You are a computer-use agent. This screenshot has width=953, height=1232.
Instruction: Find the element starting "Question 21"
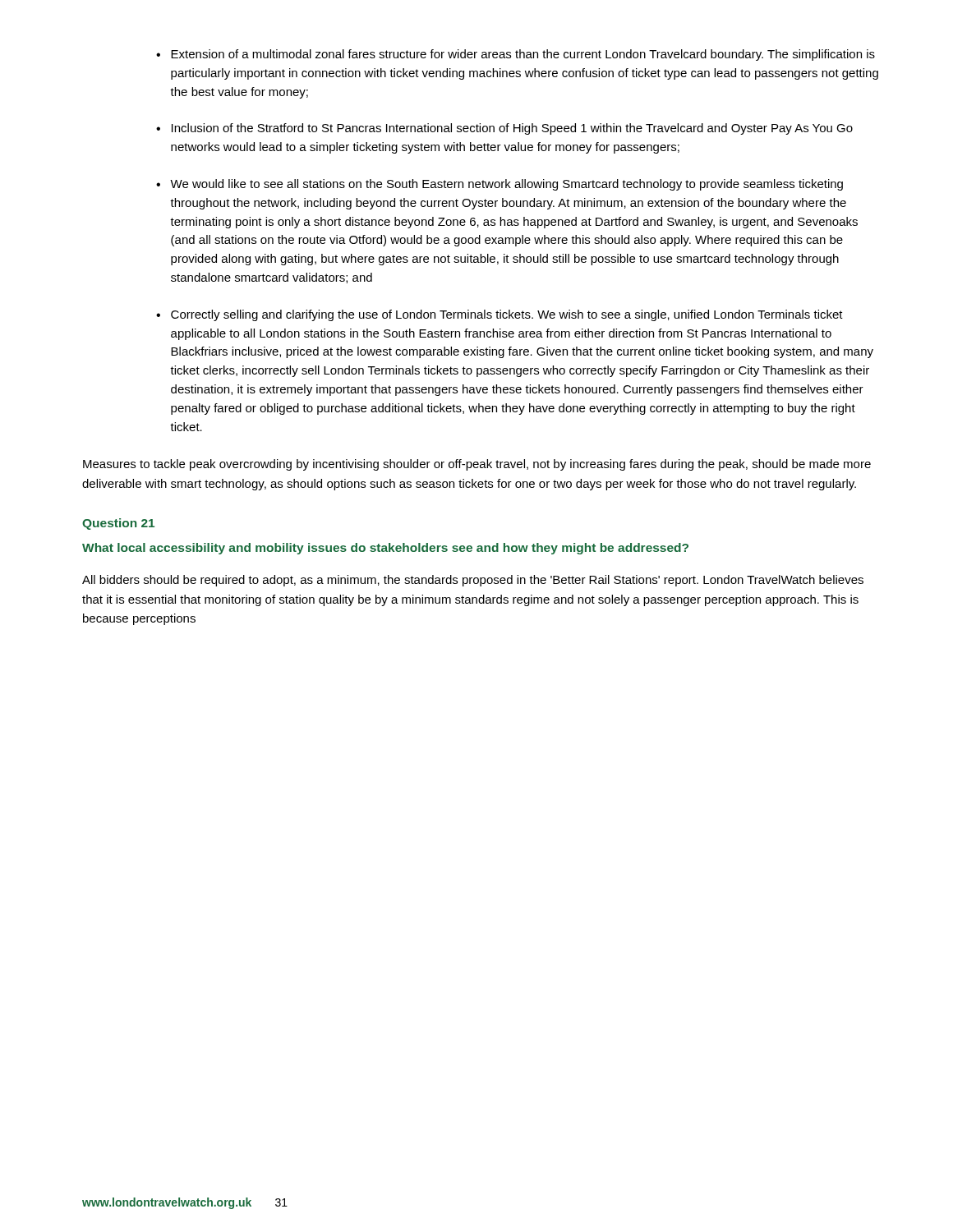(x=119, y=523)
